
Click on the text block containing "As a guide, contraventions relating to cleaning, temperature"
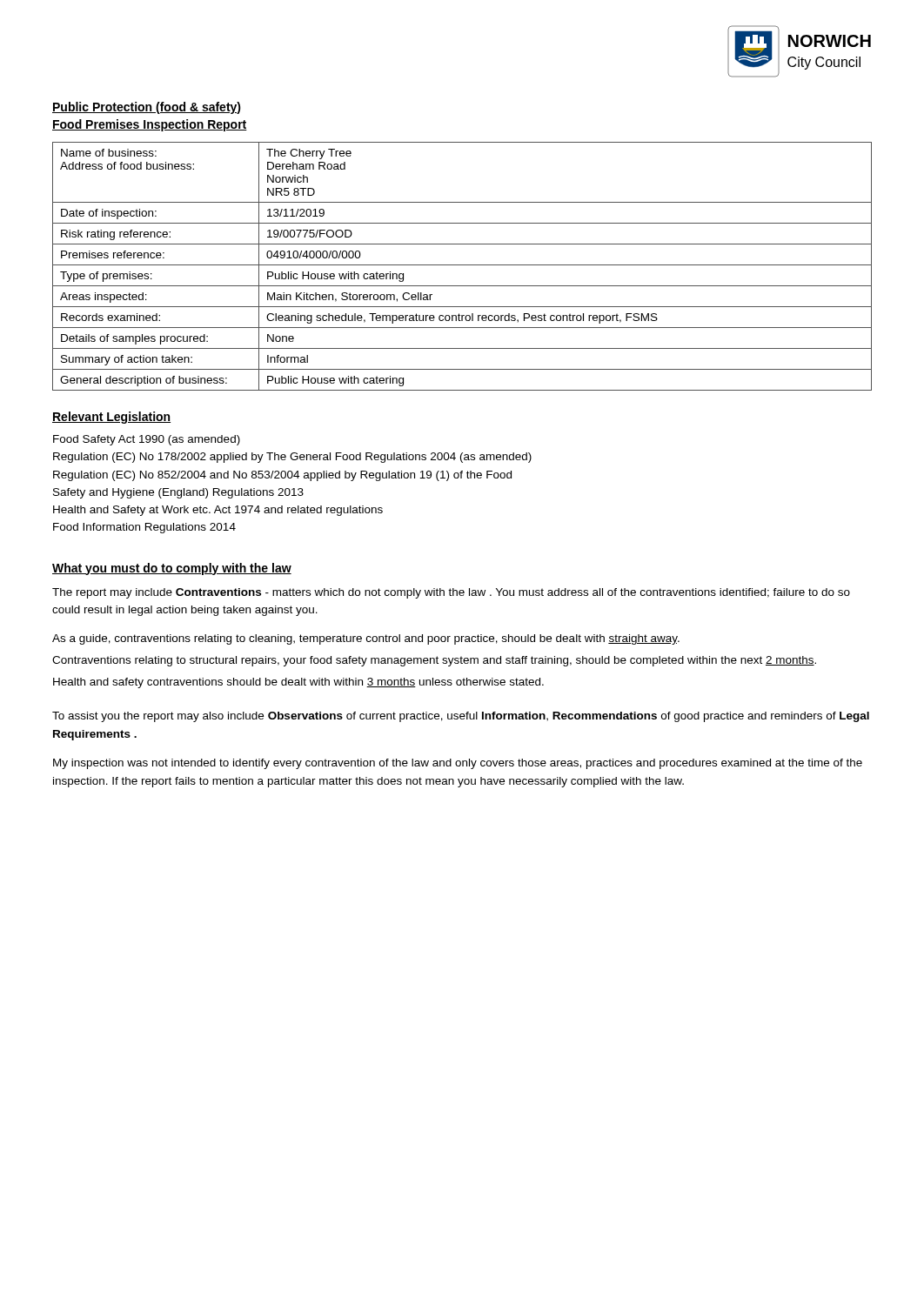coord(366,638)
